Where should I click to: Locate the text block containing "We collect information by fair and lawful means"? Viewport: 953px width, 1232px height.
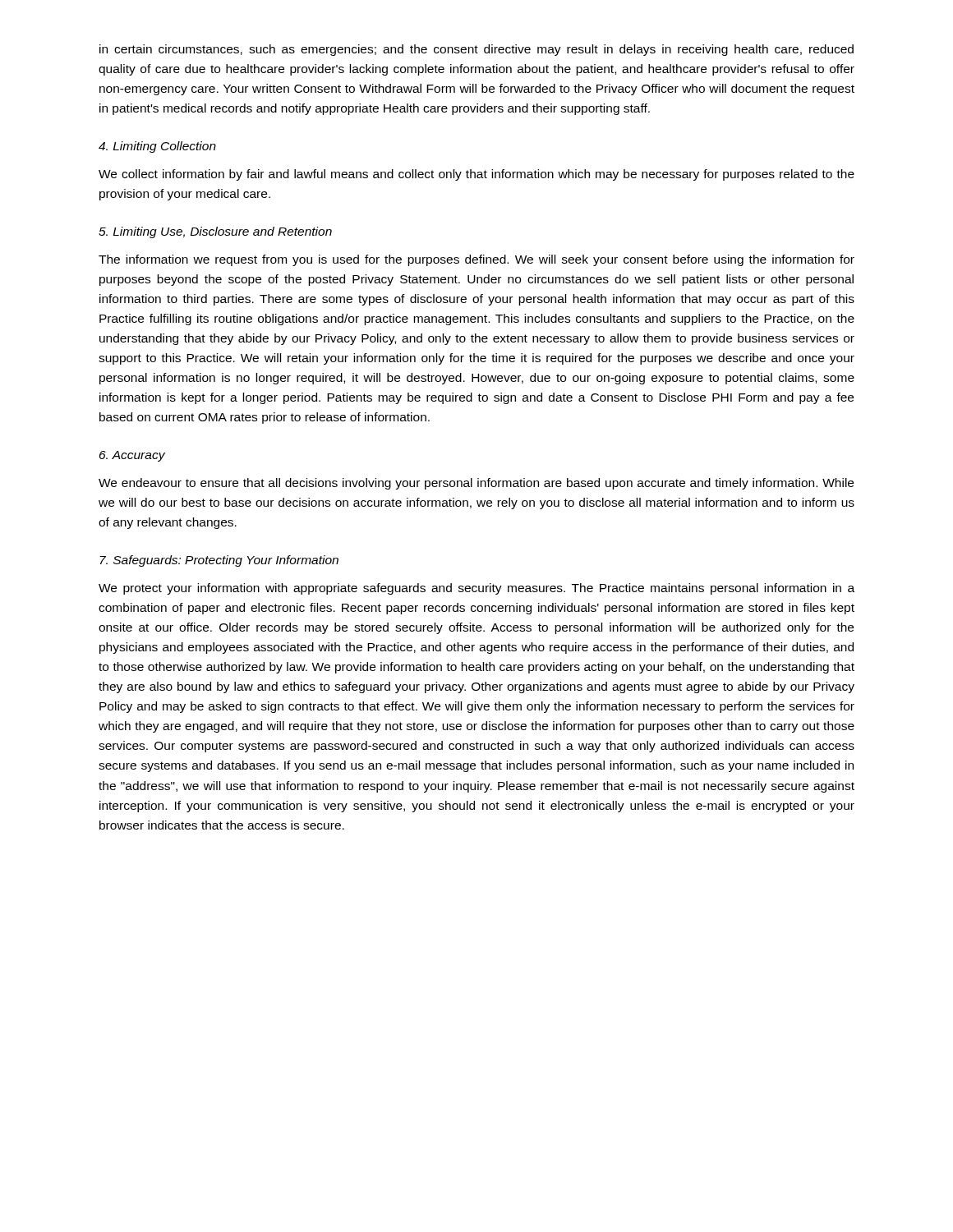pos(476,184)
